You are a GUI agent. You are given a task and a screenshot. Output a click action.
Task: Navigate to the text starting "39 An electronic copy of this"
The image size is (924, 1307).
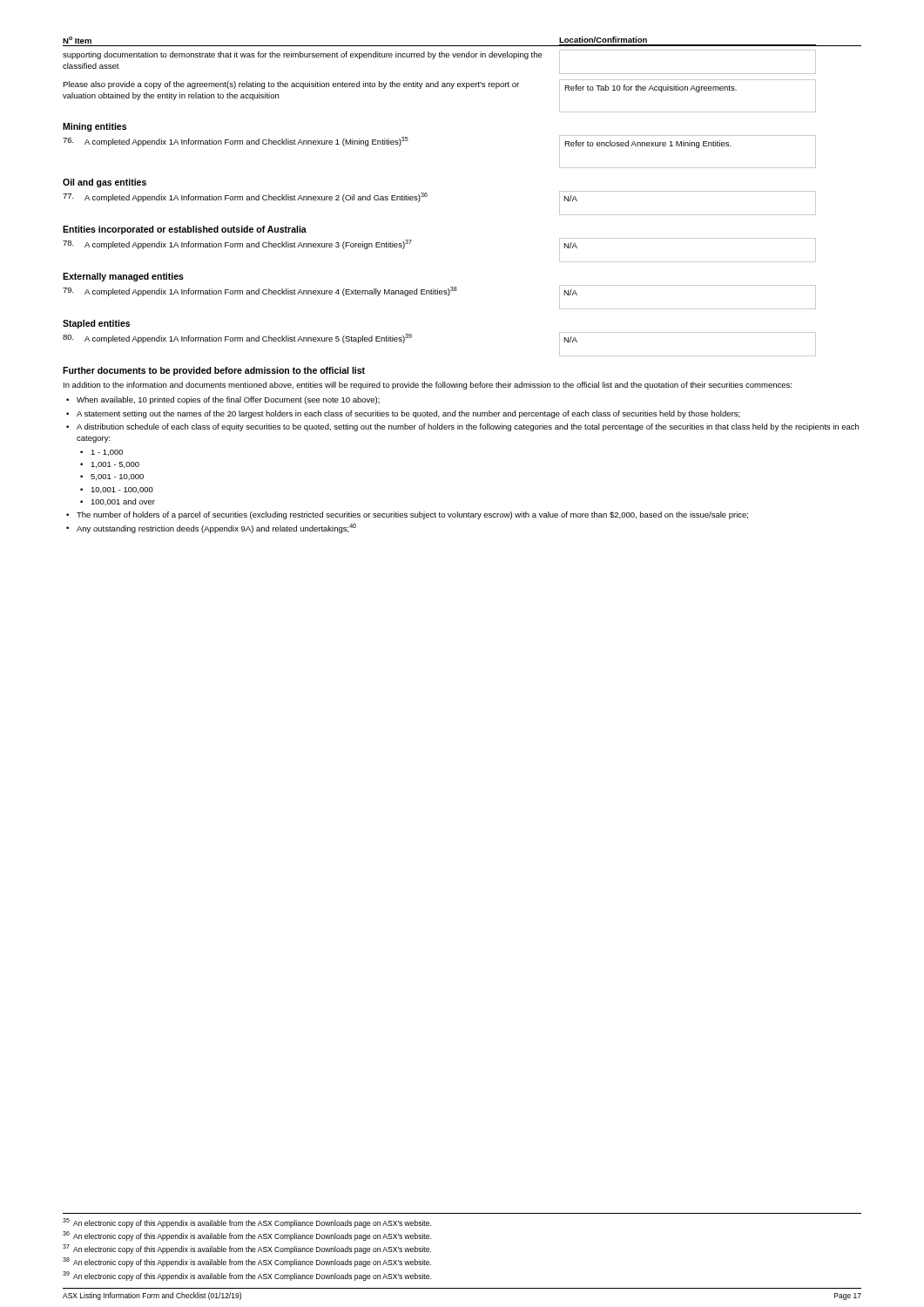coord(247,1275)
